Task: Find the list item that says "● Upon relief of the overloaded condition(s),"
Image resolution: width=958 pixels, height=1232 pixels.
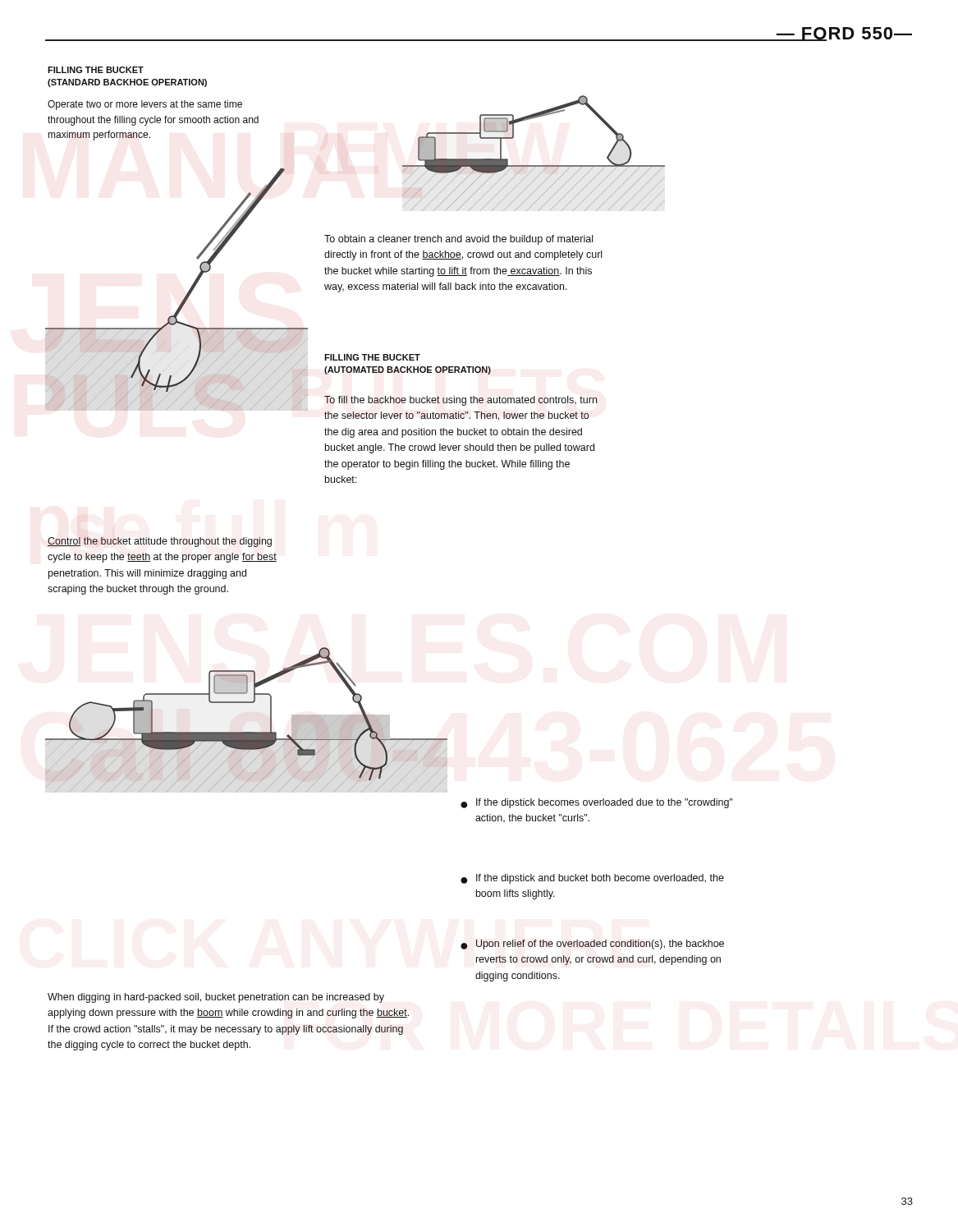Action: 599,960
